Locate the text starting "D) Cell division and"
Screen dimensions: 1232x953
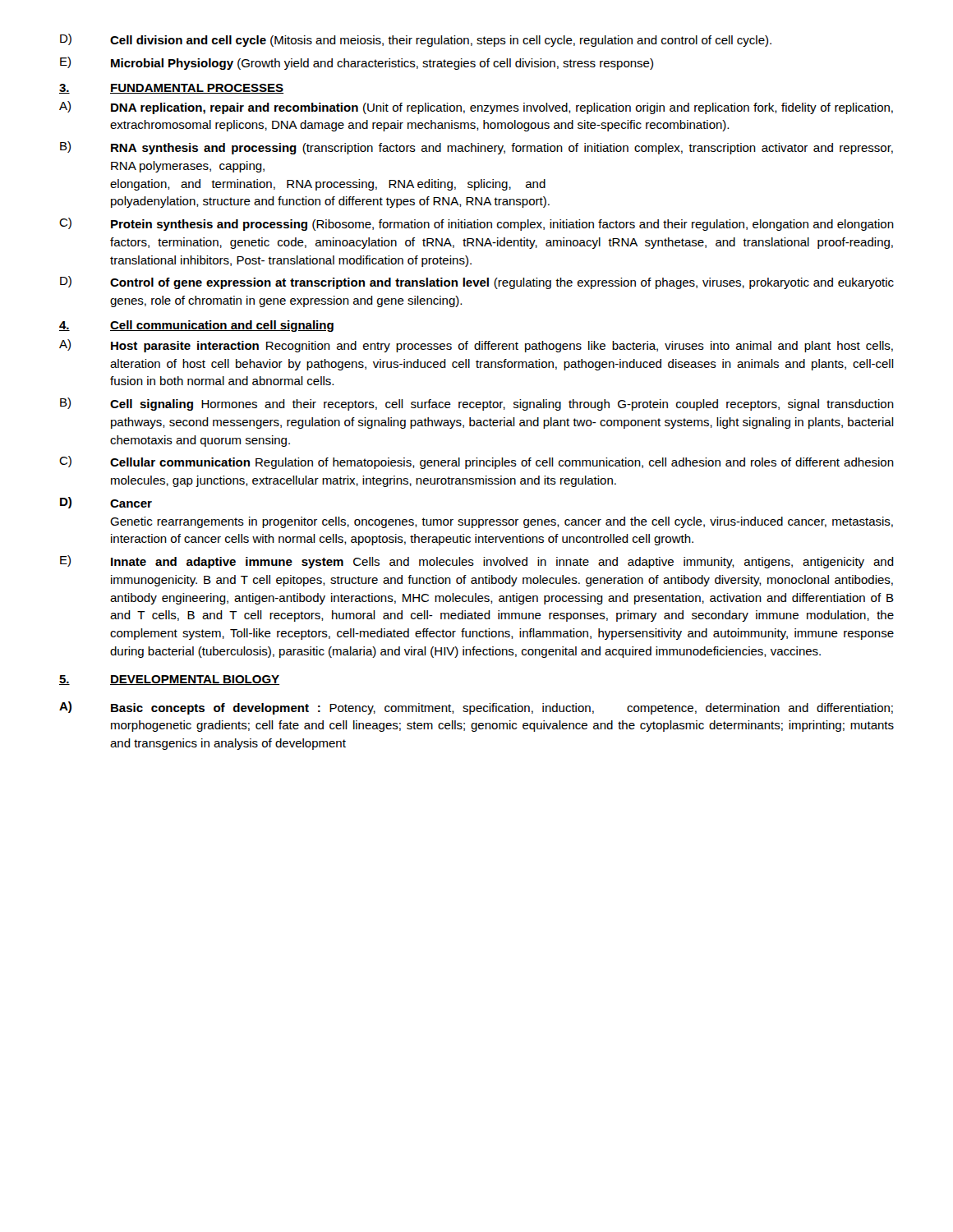click(476, 40)
